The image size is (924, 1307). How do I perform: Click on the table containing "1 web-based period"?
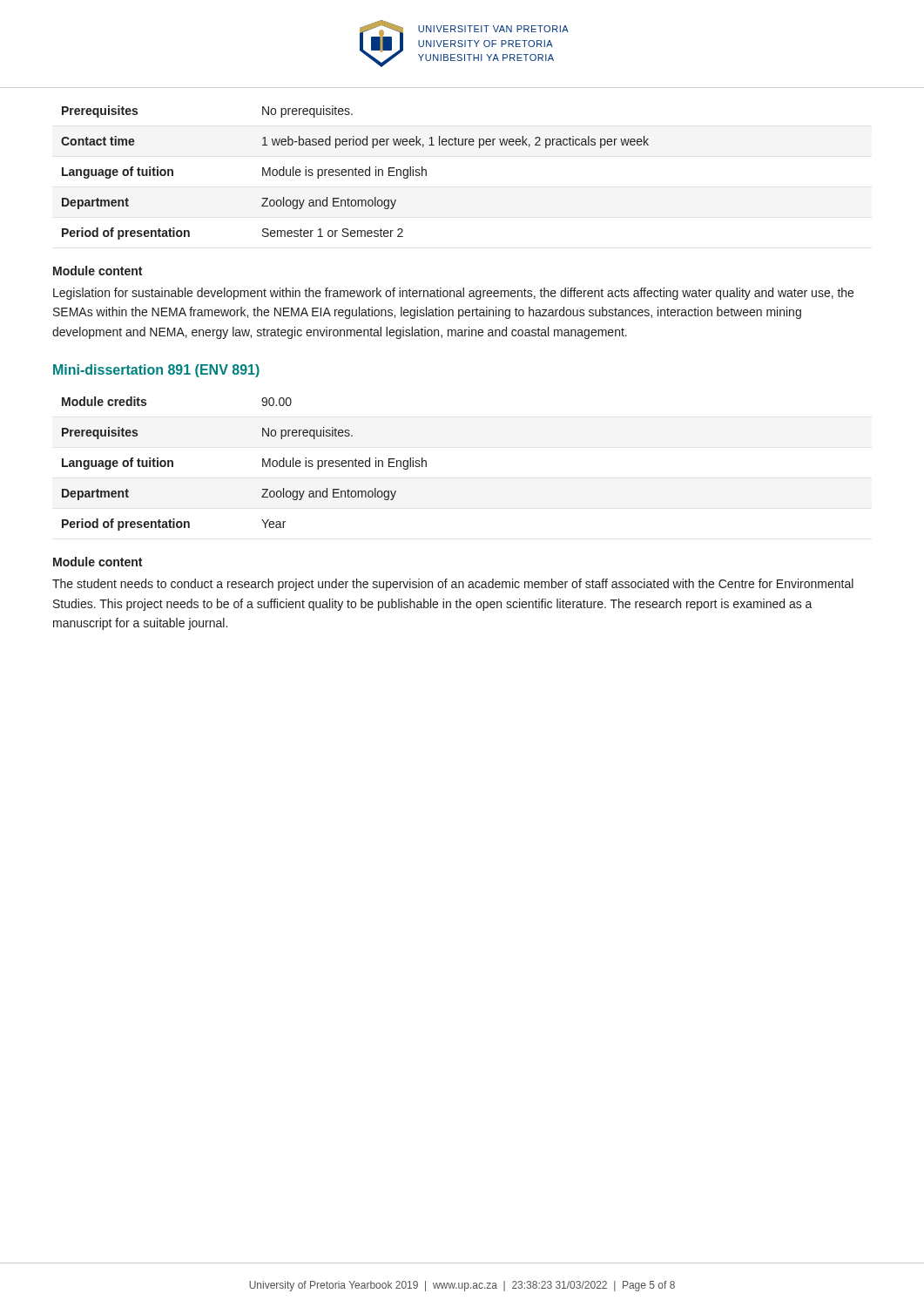[462, 172]
